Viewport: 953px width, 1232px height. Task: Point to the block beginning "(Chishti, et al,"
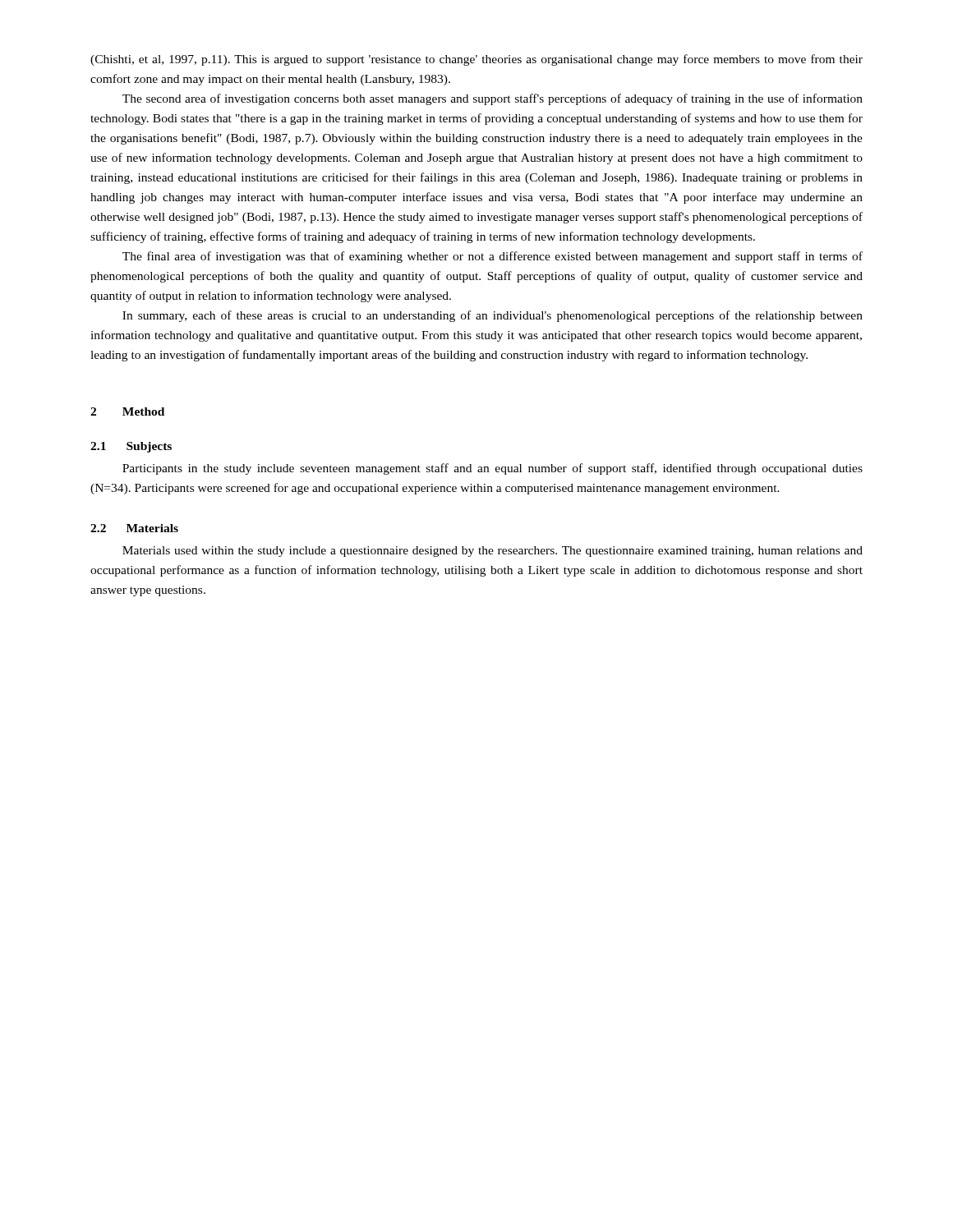(x=476, y=69)
